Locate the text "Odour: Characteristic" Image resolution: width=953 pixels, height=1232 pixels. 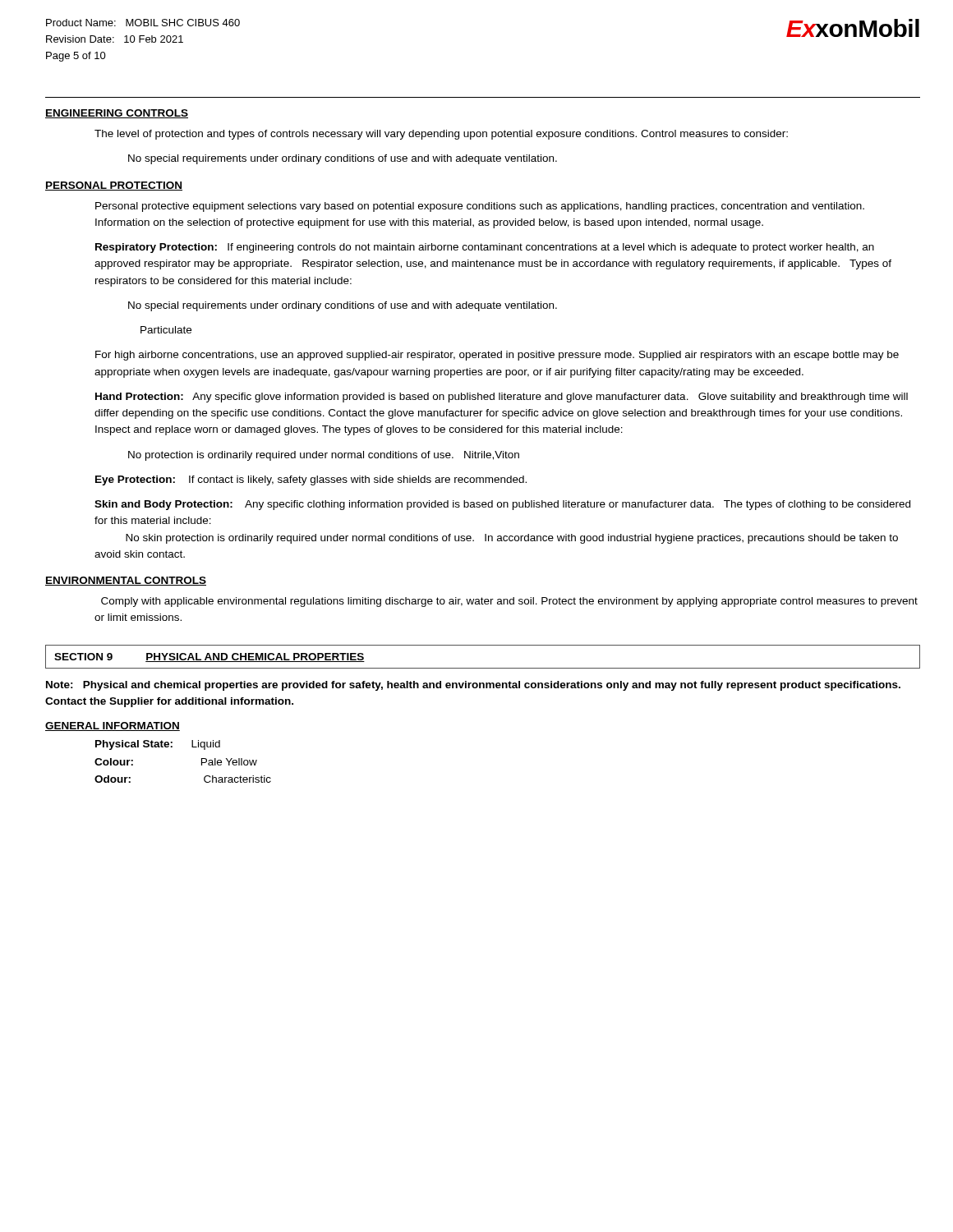113,778
